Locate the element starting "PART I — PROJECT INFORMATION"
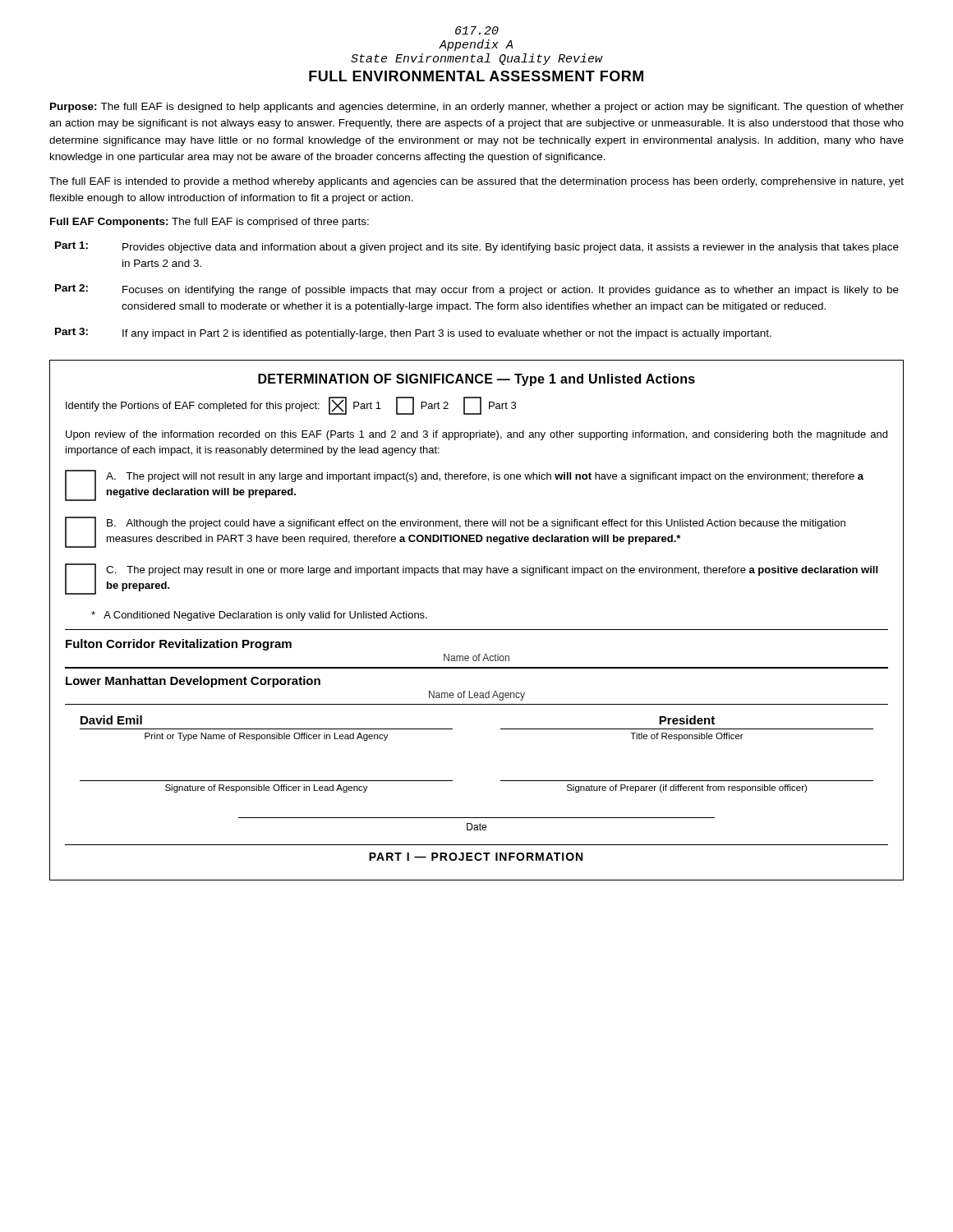The width and height of the screenshot is (953, 1232). [476, 856]
